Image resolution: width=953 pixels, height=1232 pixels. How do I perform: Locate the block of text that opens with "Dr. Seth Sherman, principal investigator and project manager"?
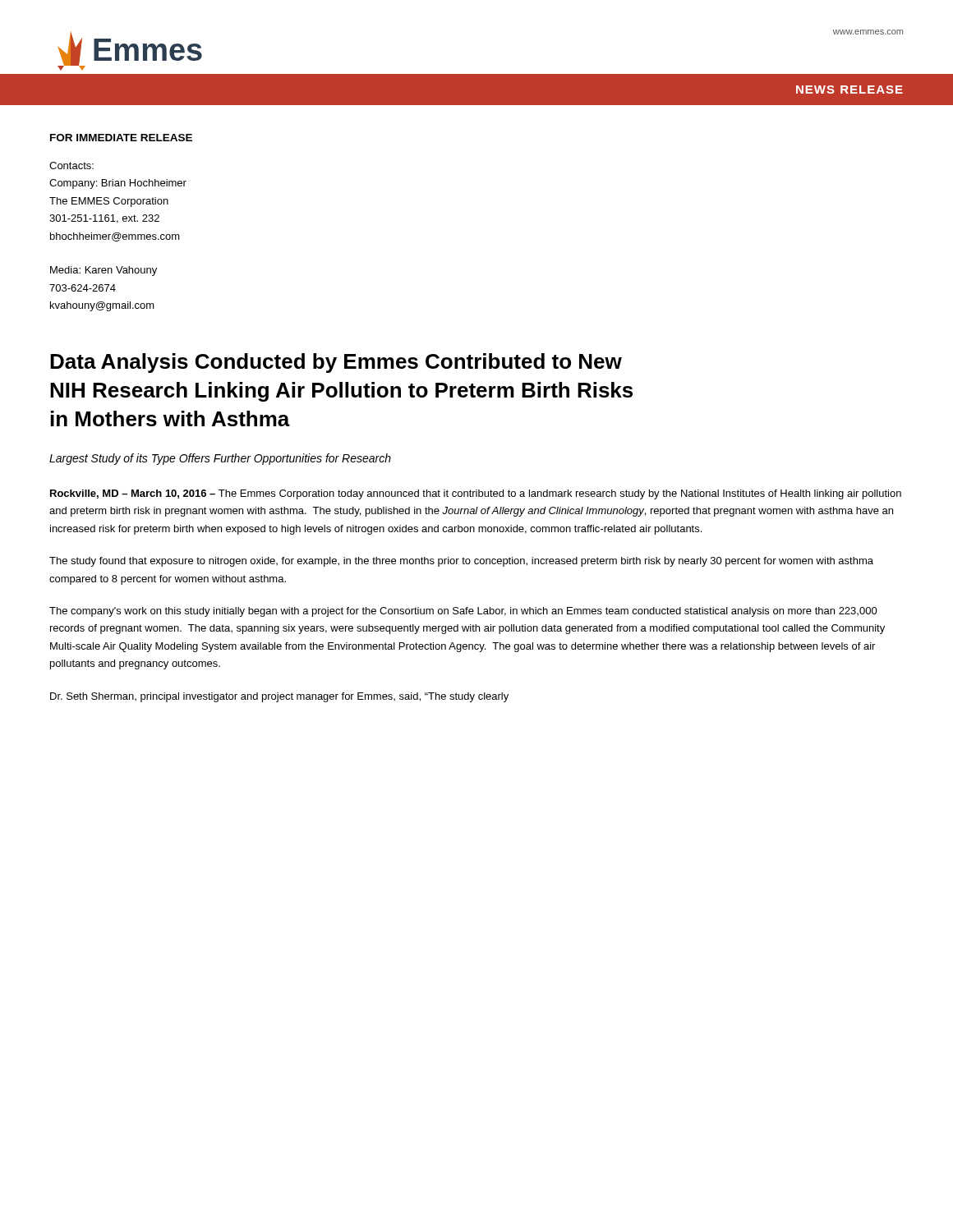(x=279, y=696)
